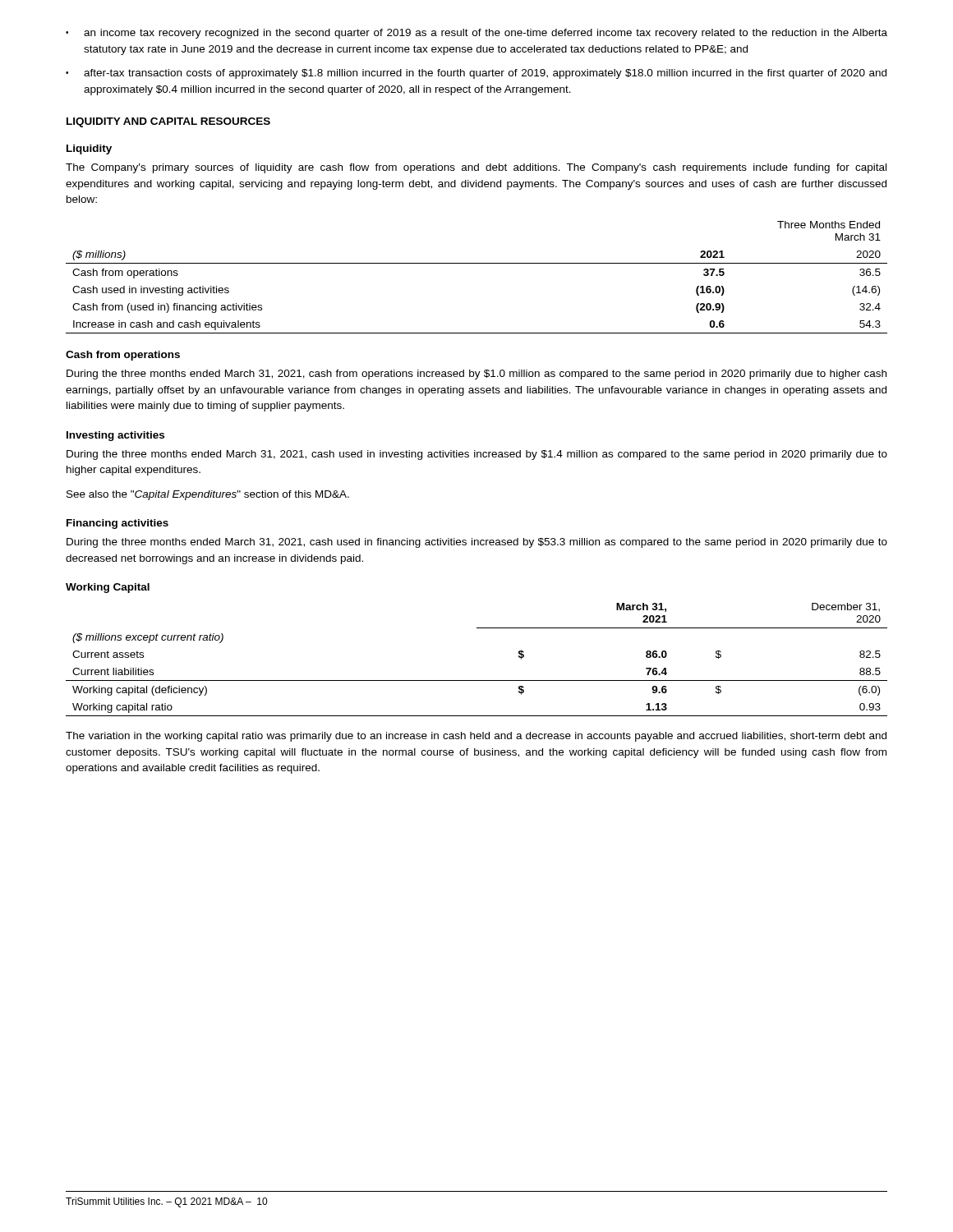Click on the text block that says "The variation in the working capital"
This screenshot has width=953, height=1232.
[x=476, y=752]
